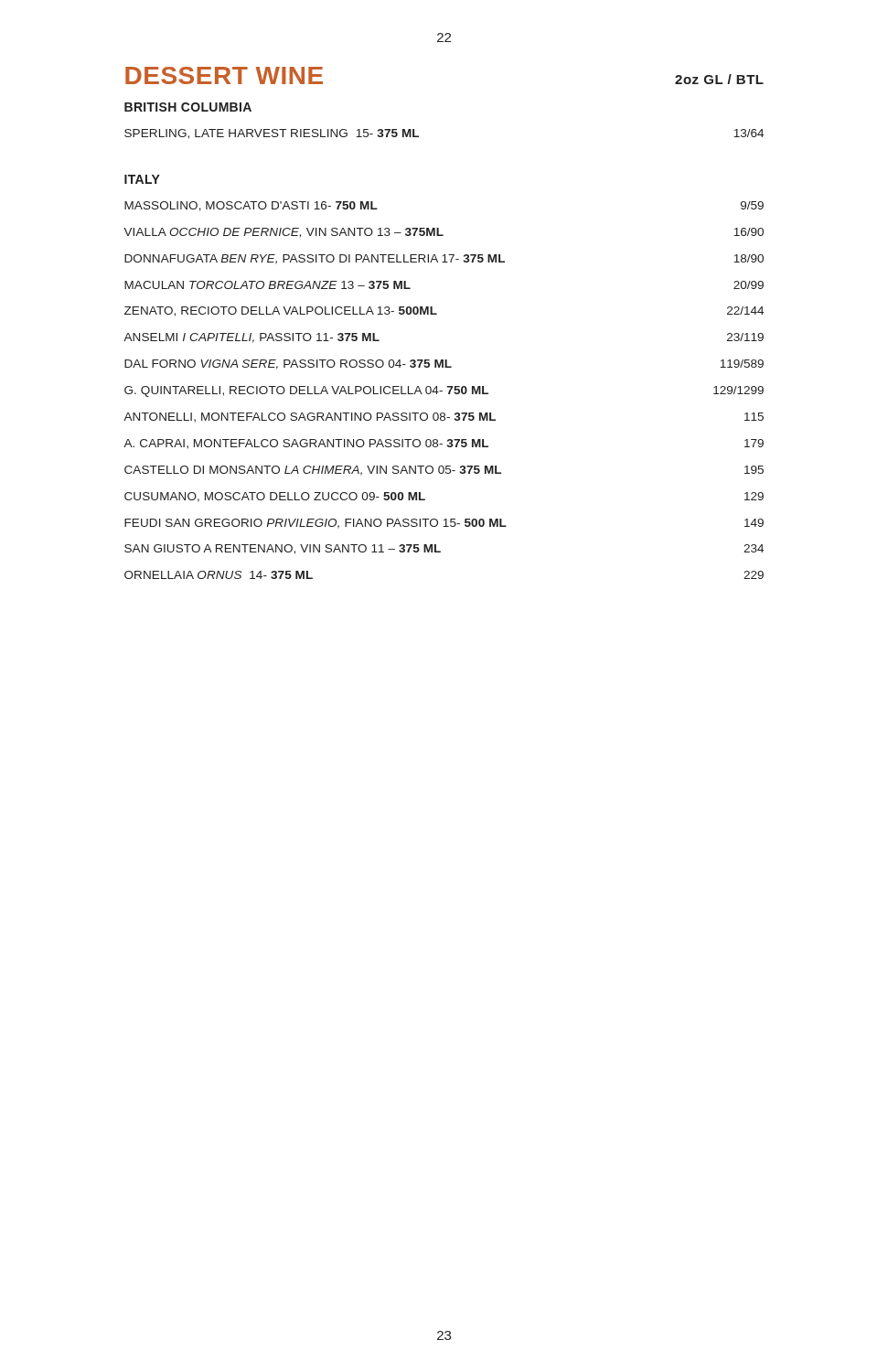Viewport: 888px width, 1372px height.
Task: Locate the text starting "MASSOLINO, MOSCATO D'ASTI 16- 750 ML 9/59"
Action: [x=246, y=206]
